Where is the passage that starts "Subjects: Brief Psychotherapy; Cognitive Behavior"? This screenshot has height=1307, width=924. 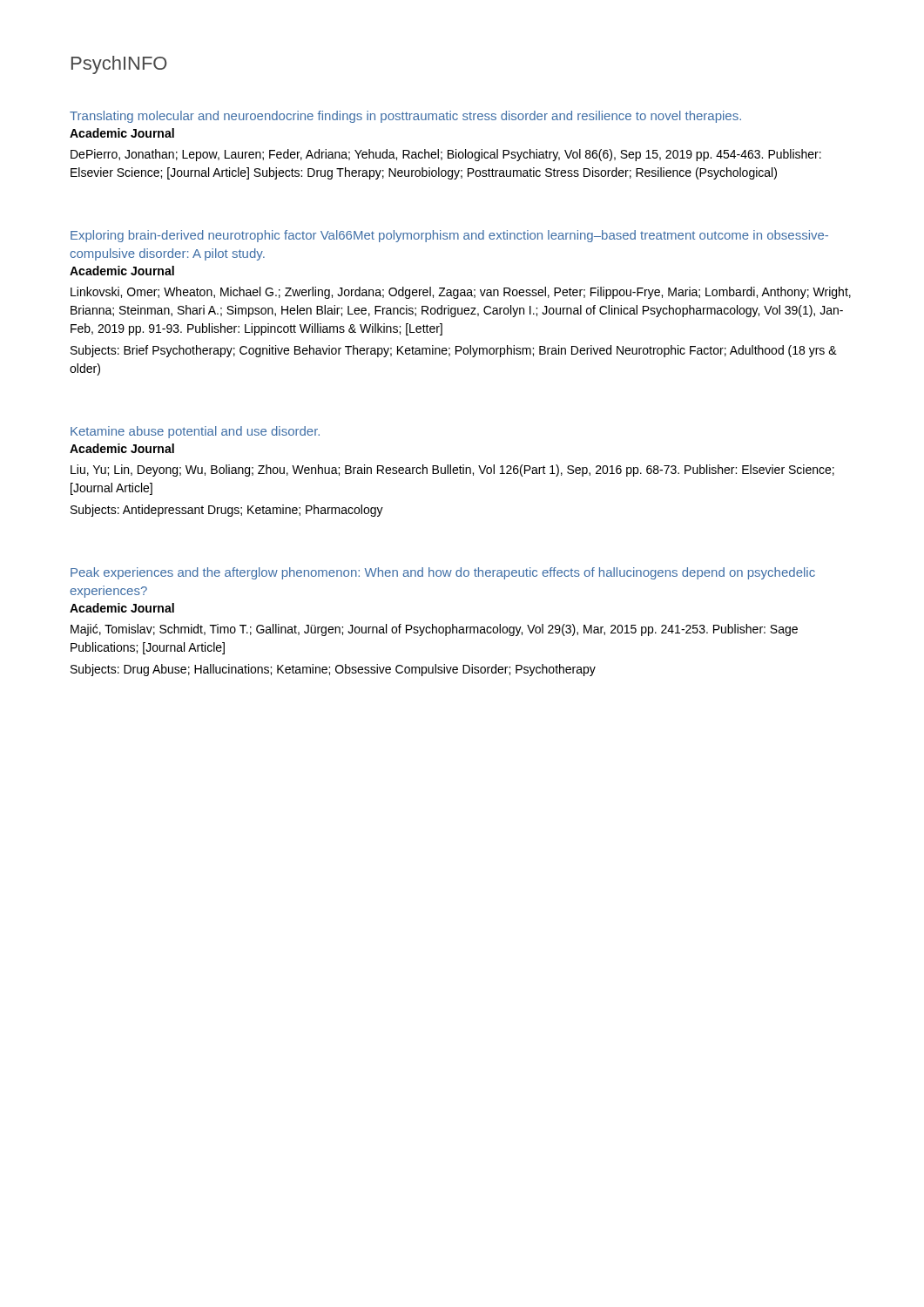tap(462, 360)
